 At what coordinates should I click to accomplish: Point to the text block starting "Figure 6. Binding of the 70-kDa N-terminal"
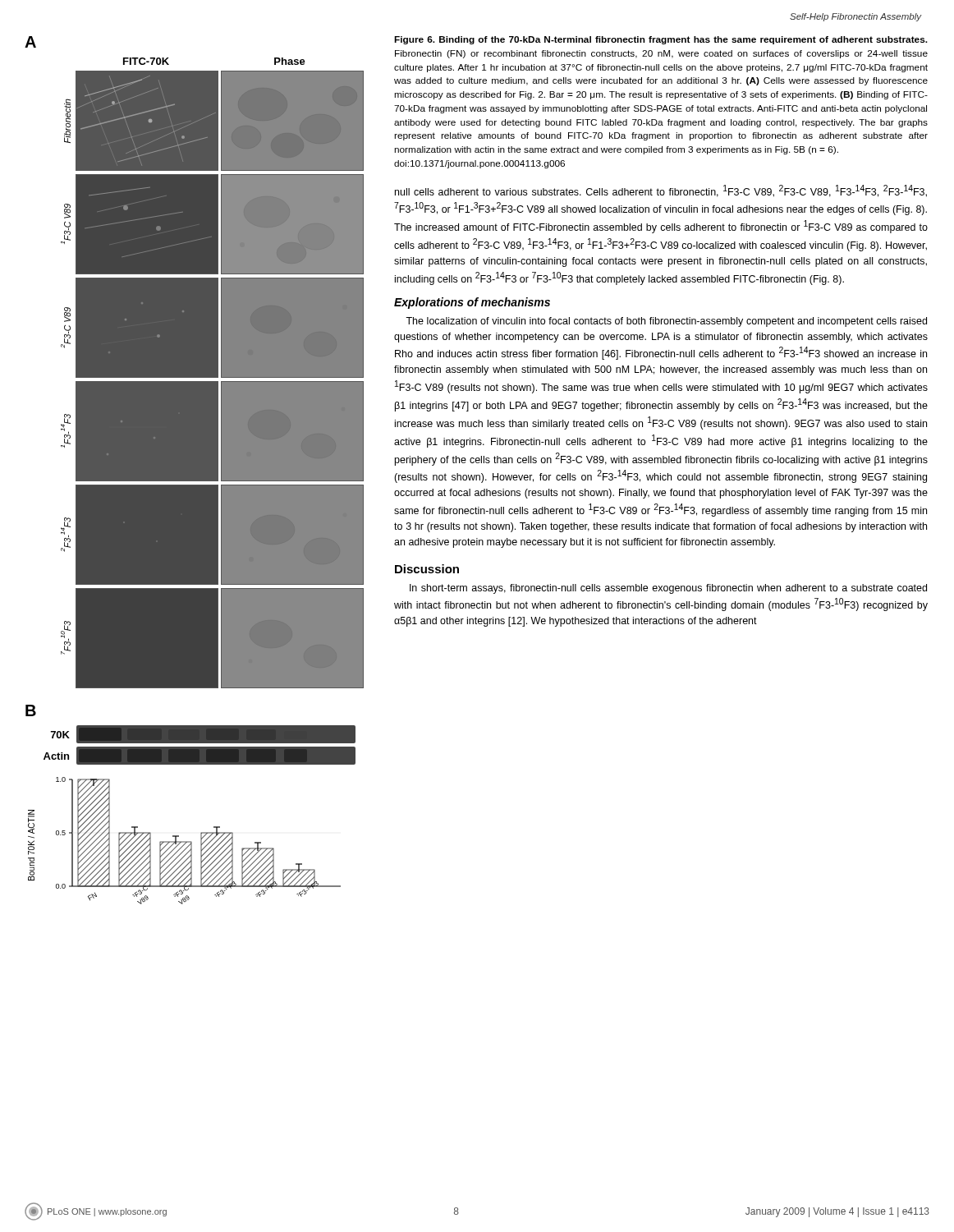click(x=661, y=101)
